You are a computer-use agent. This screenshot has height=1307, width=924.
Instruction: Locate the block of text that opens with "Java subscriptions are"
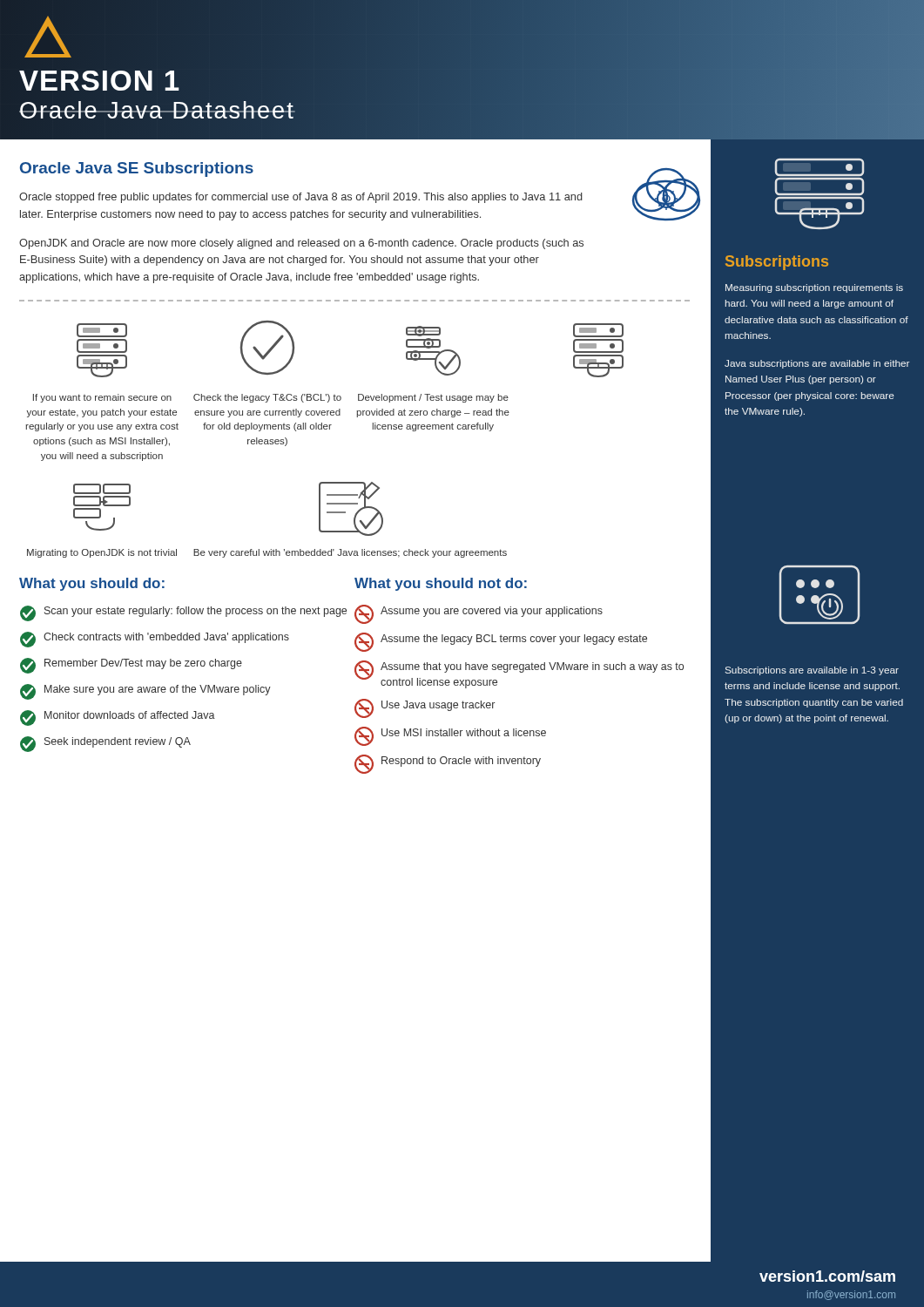point(817,387)
